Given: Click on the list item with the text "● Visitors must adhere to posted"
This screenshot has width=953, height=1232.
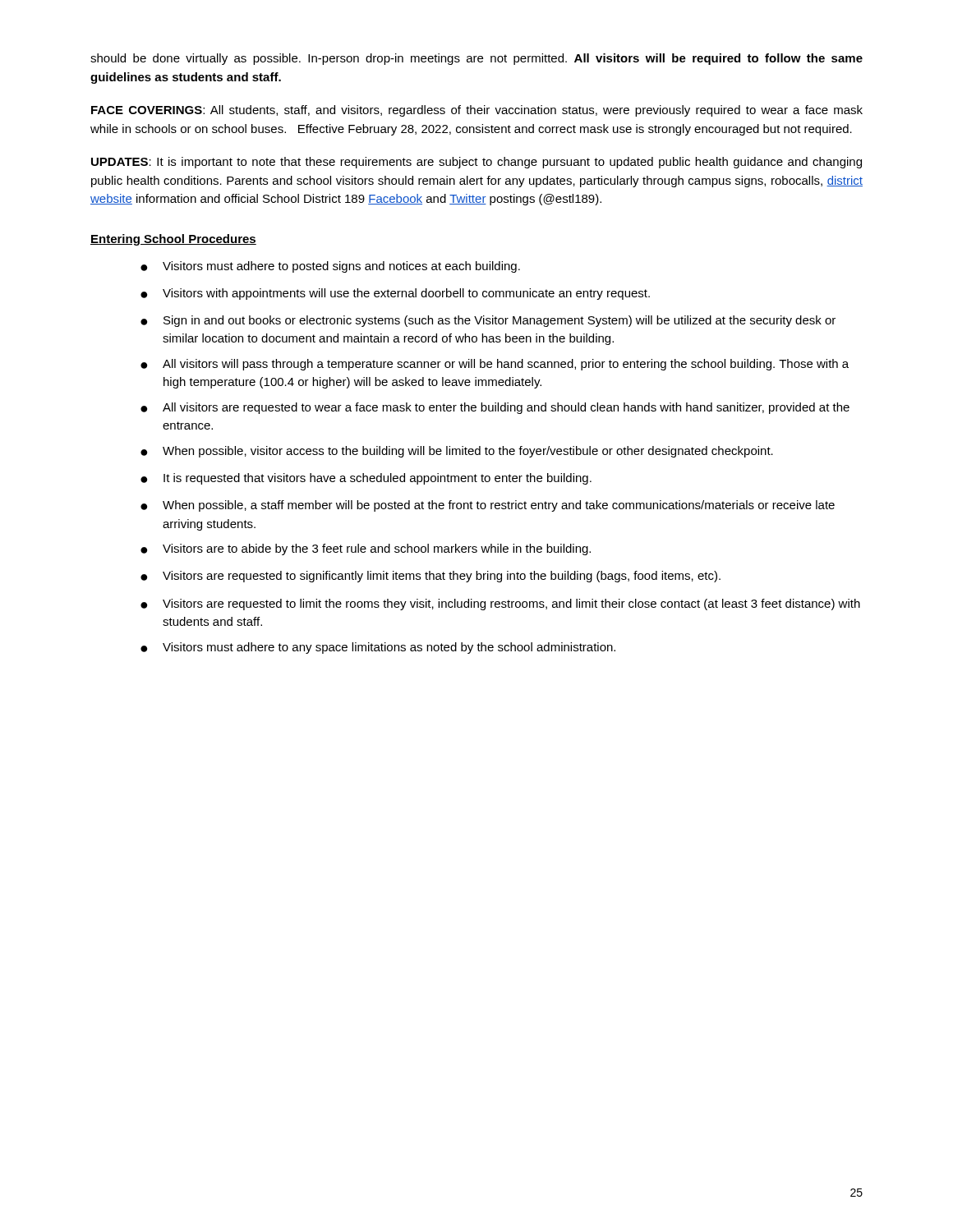Looking at the screenshot, I should coord(501,267).
